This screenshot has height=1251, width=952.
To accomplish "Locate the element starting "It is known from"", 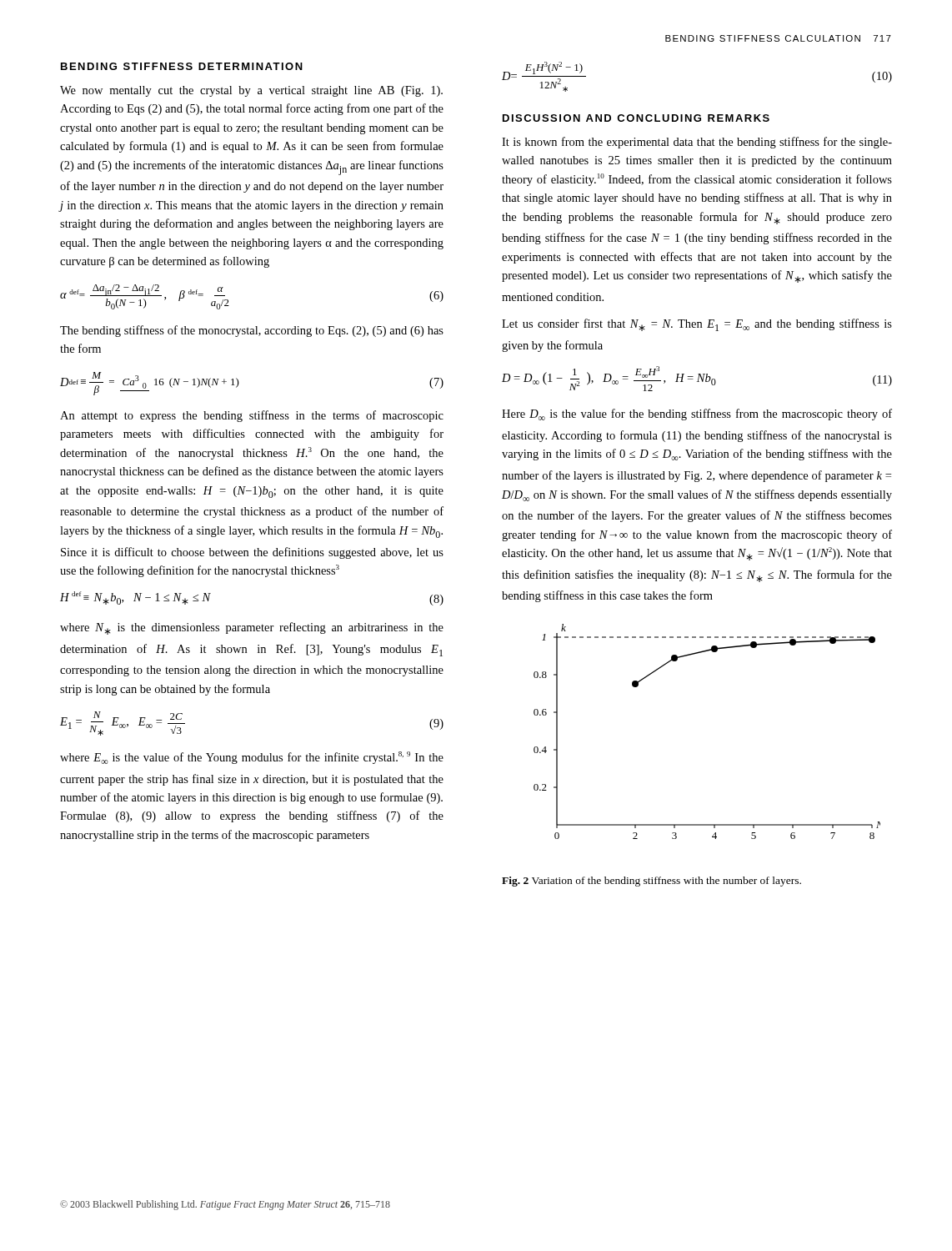I will coord(697,219).
